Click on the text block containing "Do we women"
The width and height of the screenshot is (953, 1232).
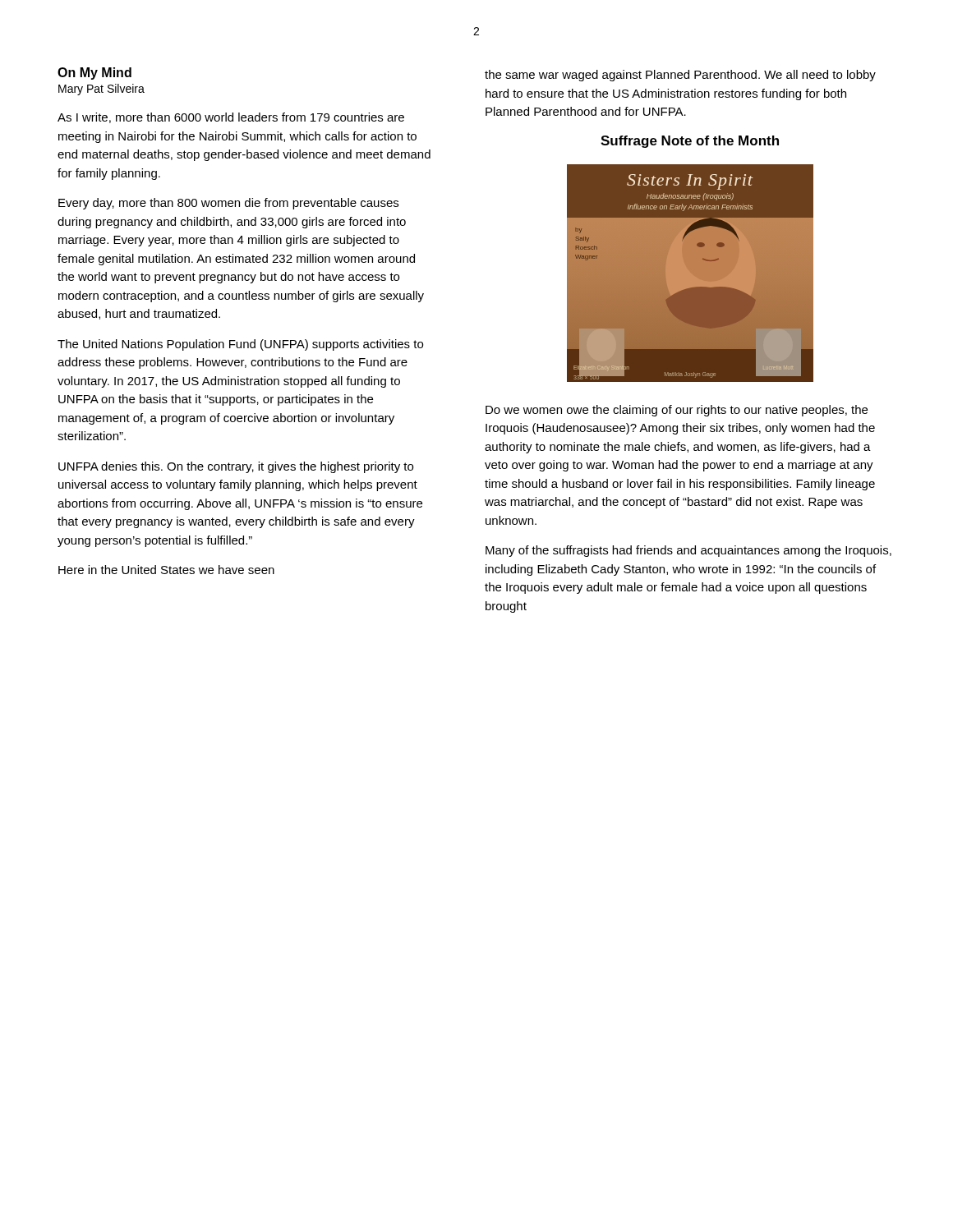[690, 465]
